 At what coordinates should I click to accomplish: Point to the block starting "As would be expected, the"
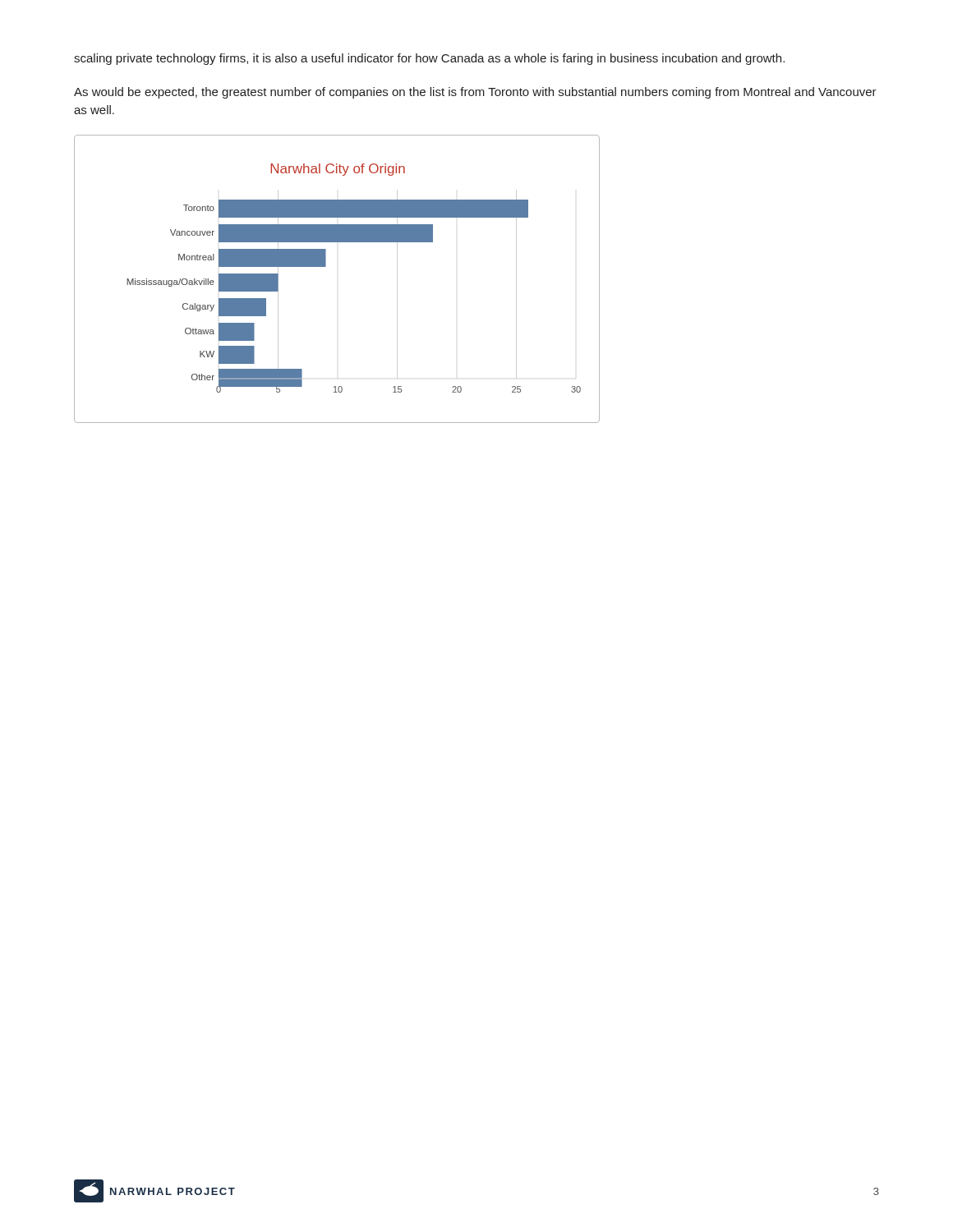[x=475, y=100]
